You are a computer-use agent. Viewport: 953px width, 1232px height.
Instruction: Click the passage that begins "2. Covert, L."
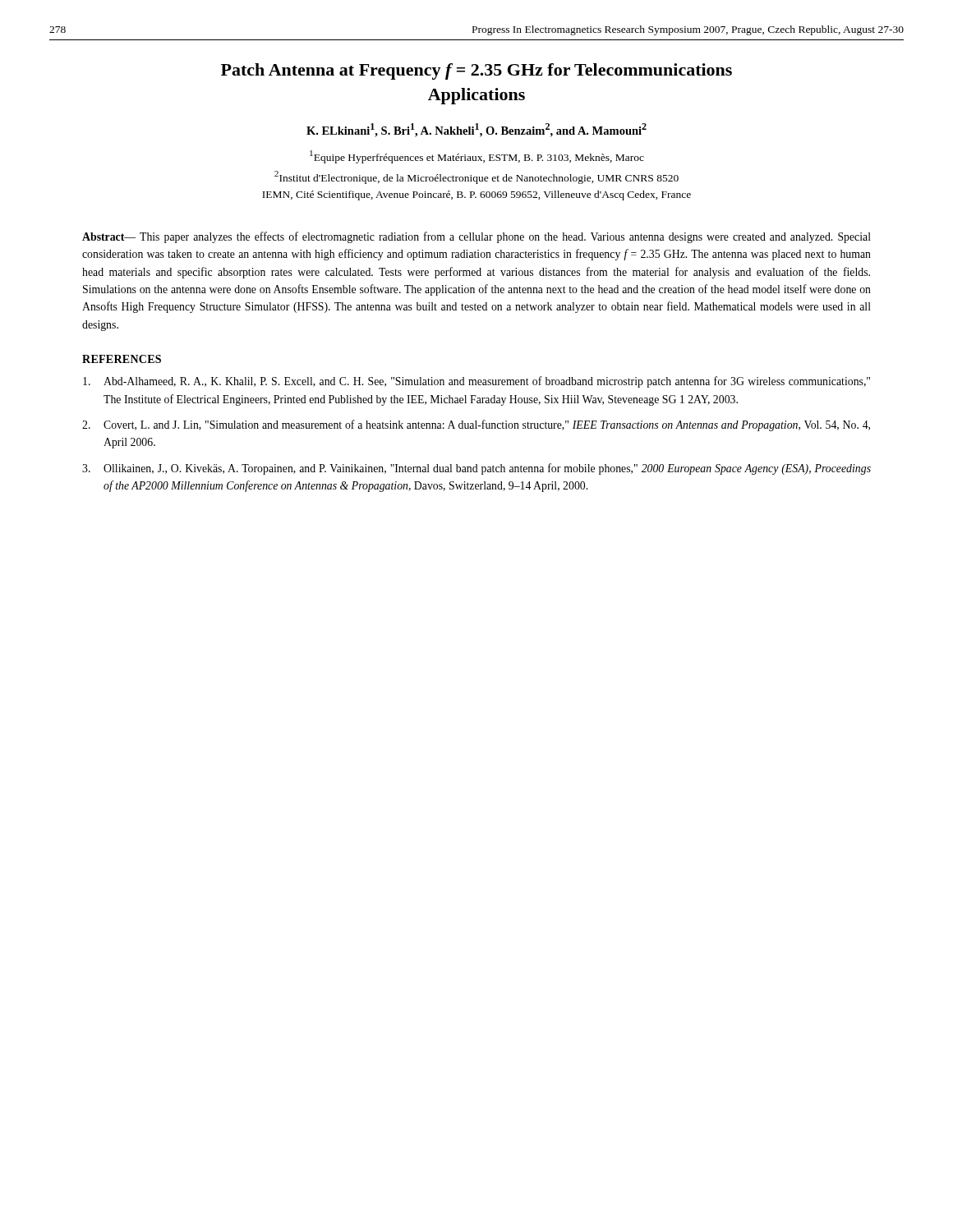tap(476, 434)
